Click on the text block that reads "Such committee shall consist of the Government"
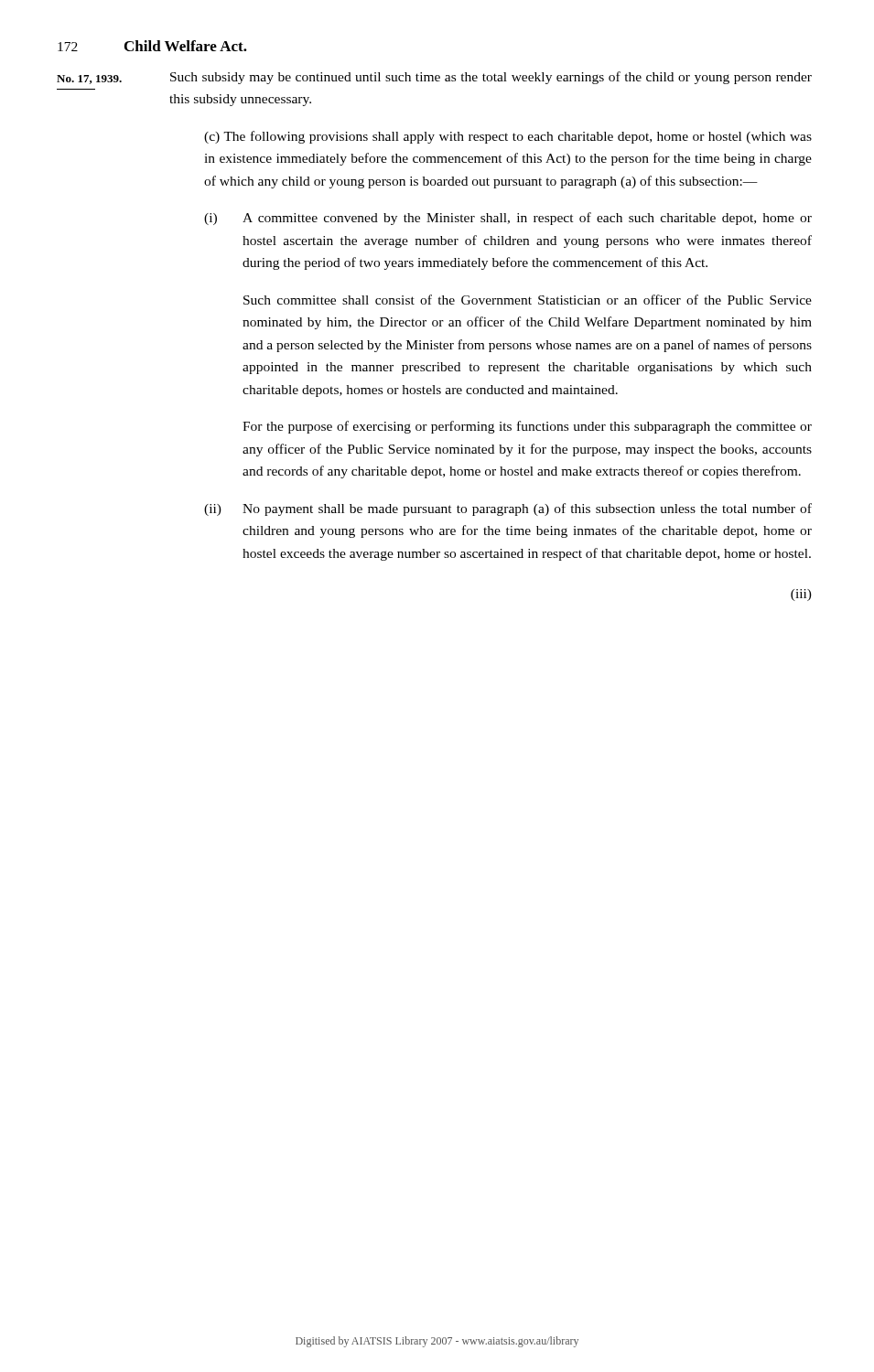 point(527,344)
